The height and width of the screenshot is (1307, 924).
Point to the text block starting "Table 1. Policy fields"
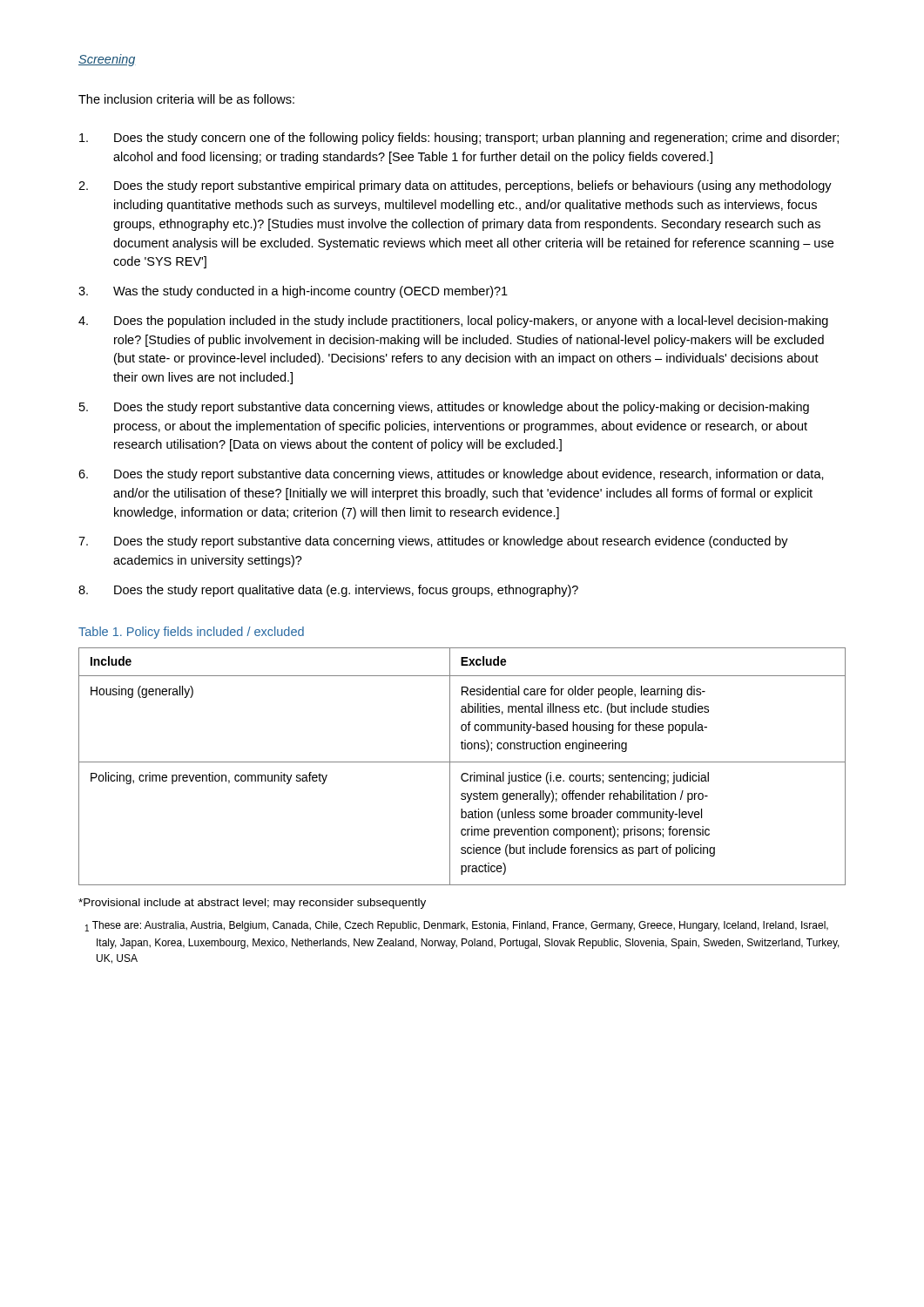tap(191, 631)
